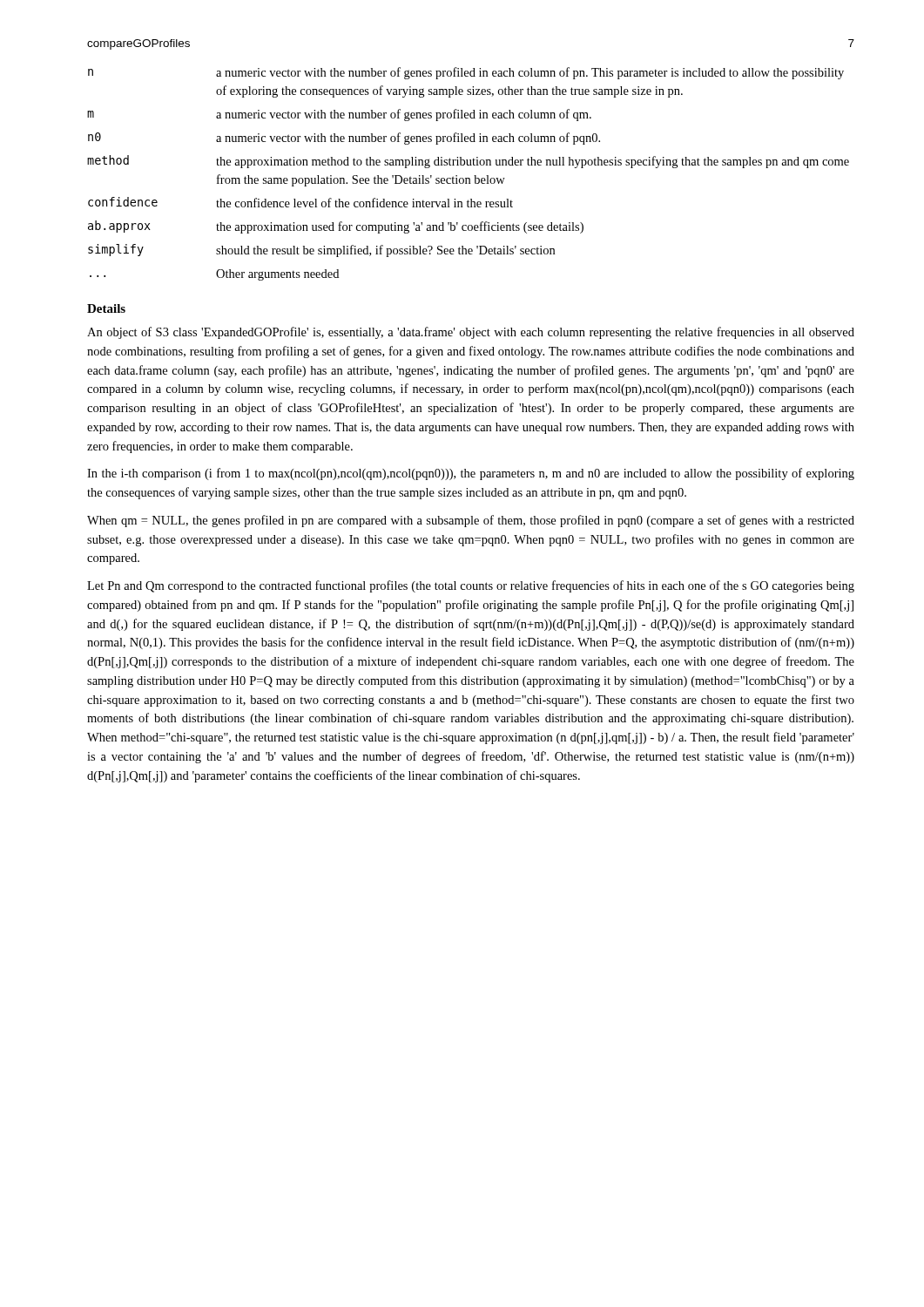Screen dimensions: 1307x924
Task: Where is the passage that starts "An object of S3 class"?
Action: [x=471, y=389]
